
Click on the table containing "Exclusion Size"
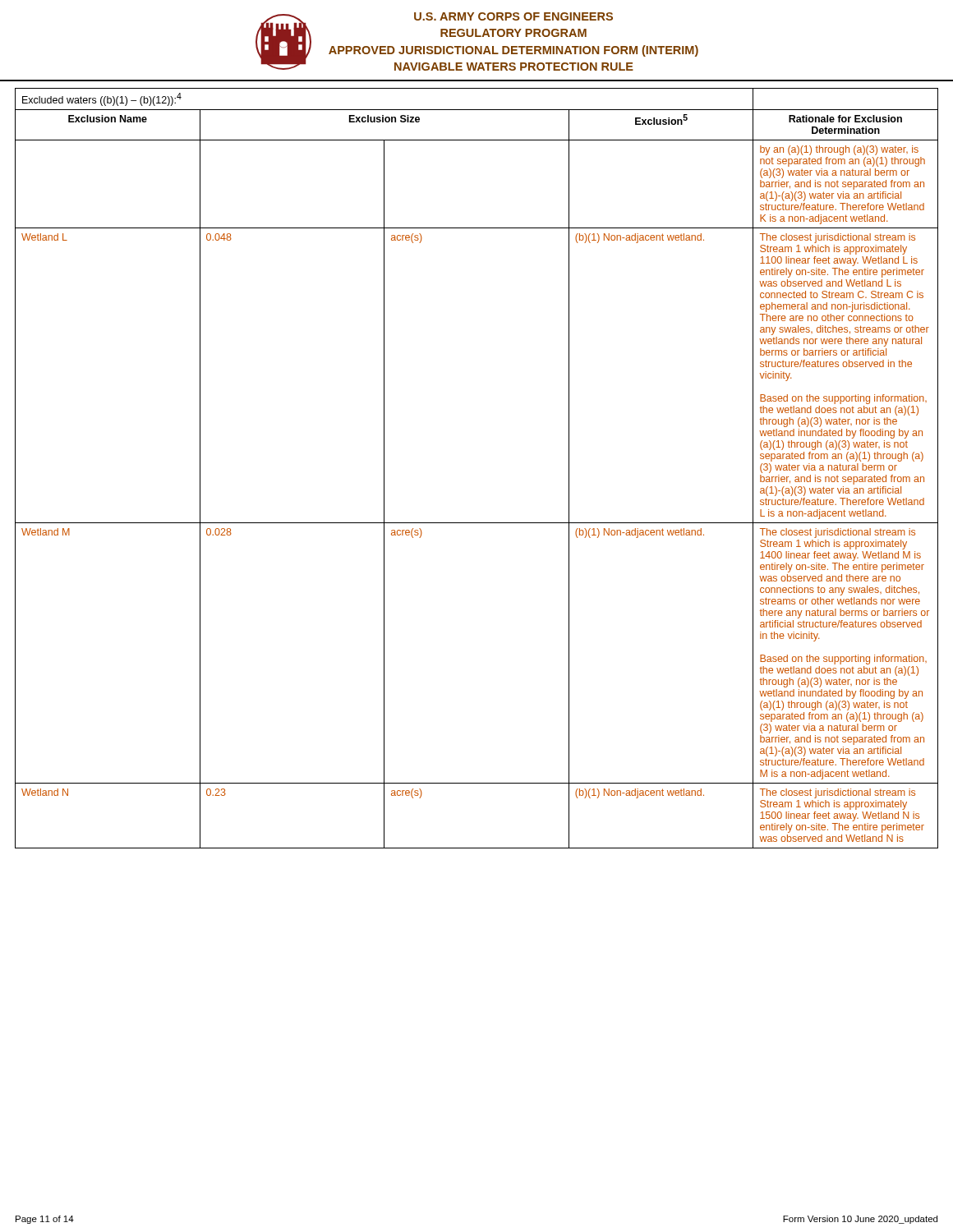(476, 468)
